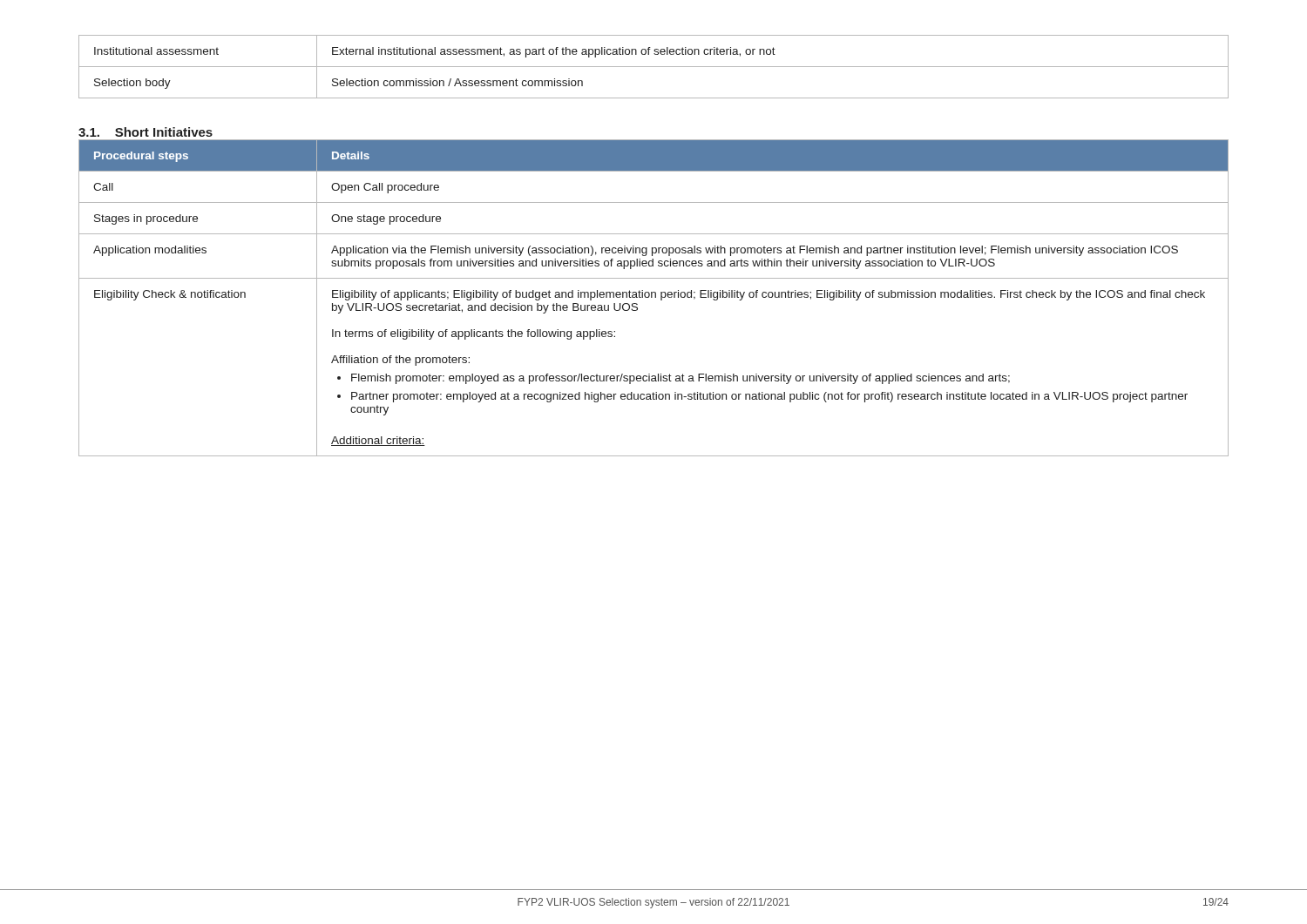This screenshot has height=924, width=1307.
Task: Click on the table containing "Eligibility of applicants; Eligibility"
Action: click(654, 298)
